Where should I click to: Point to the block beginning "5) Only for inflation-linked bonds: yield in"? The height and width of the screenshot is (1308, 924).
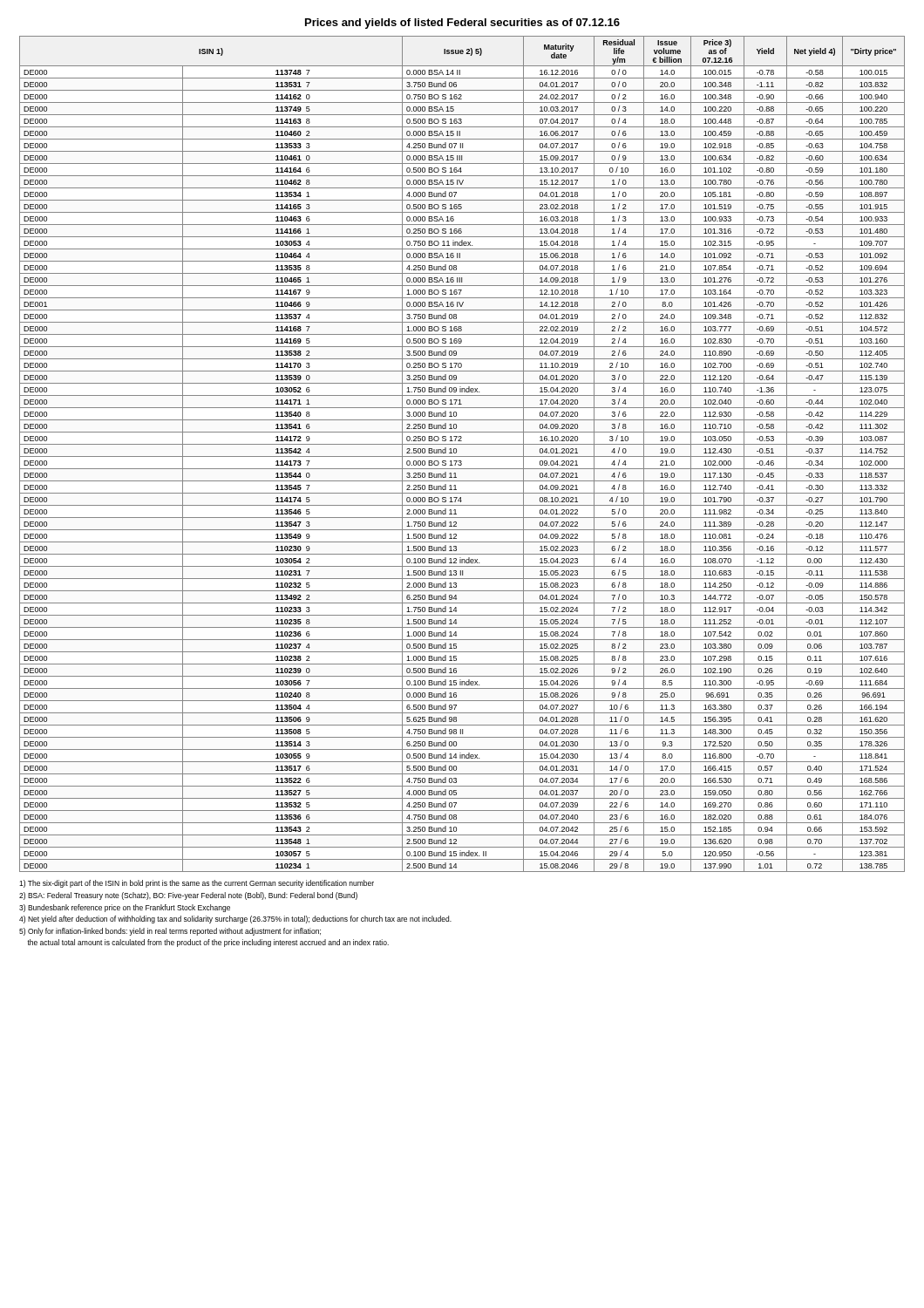click(170, 932)
